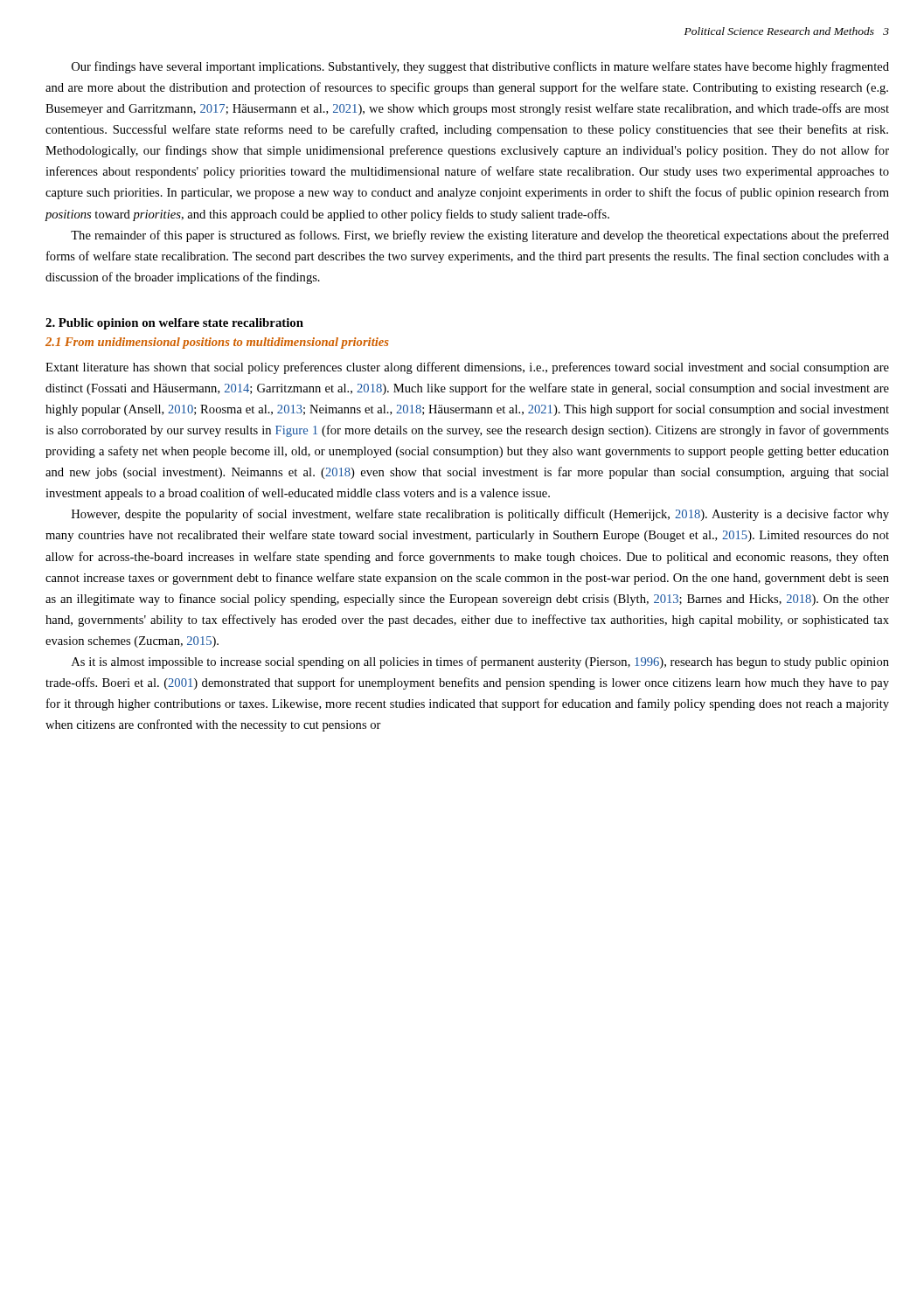This screenshot has width=924, height=1311.
Task: Click the passage that begins "Our findings have"
Action: (467, 172)
